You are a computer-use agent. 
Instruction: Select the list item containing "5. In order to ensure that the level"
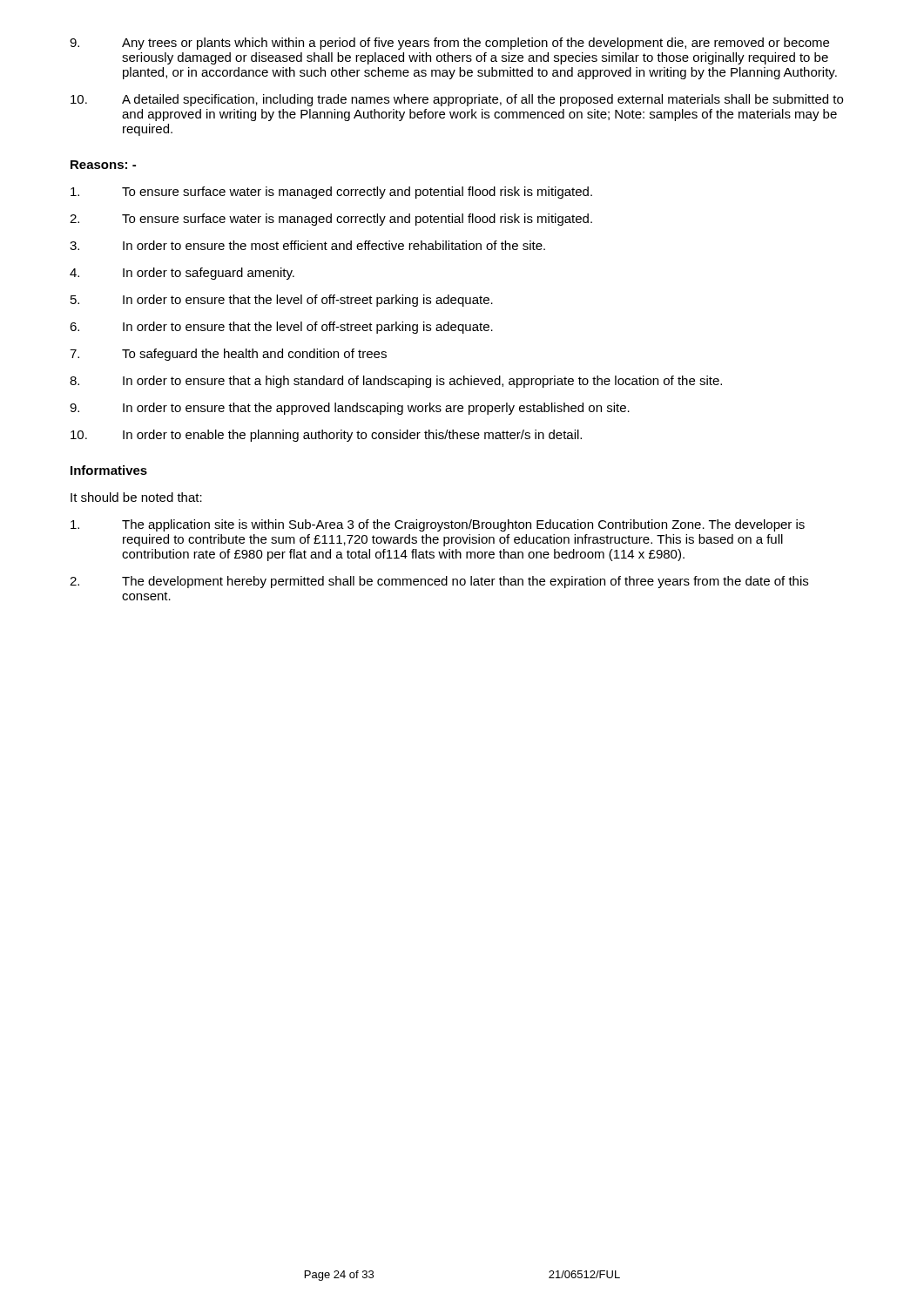pos(462,299)
